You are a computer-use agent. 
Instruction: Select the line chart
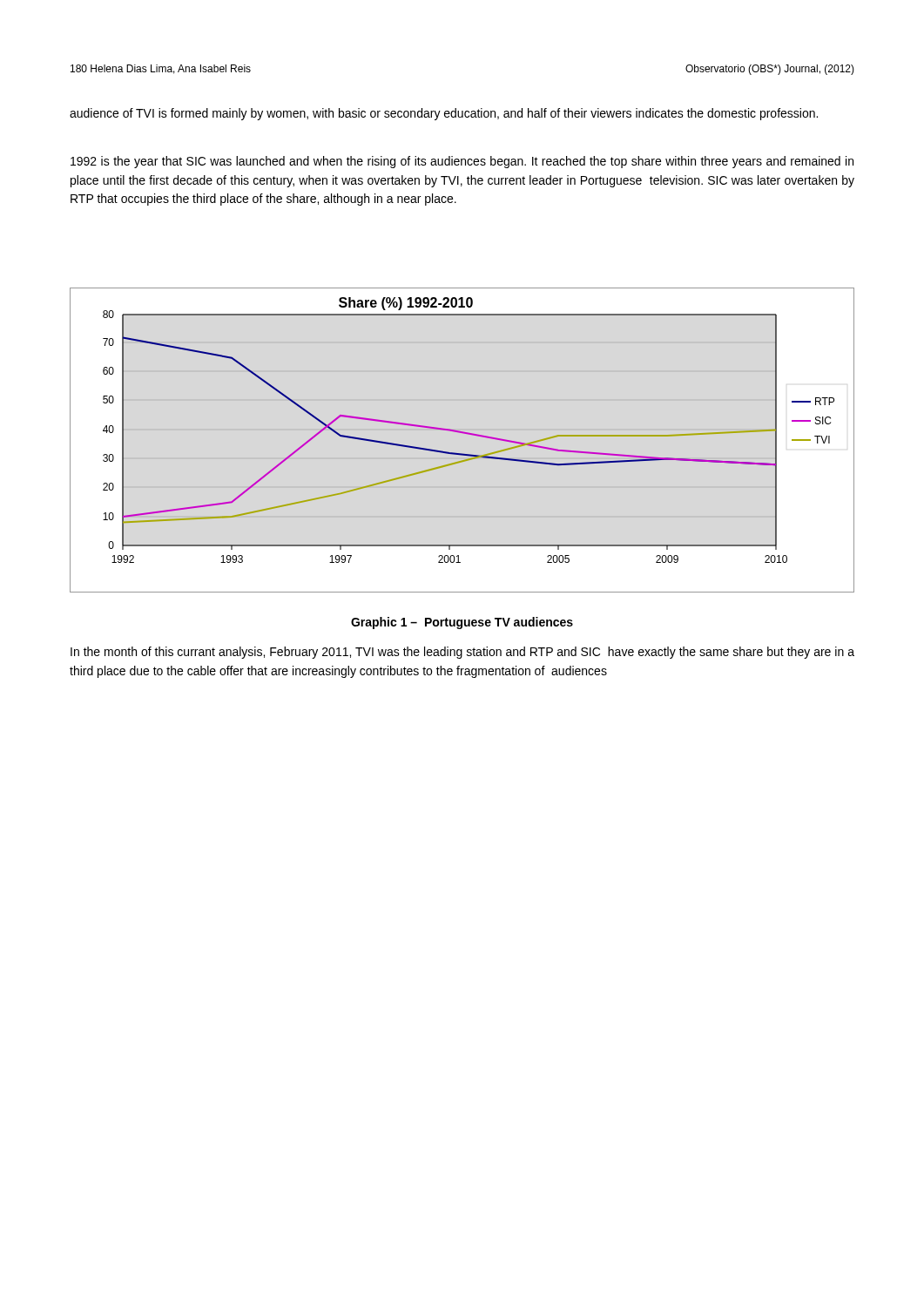coord(462,440)
